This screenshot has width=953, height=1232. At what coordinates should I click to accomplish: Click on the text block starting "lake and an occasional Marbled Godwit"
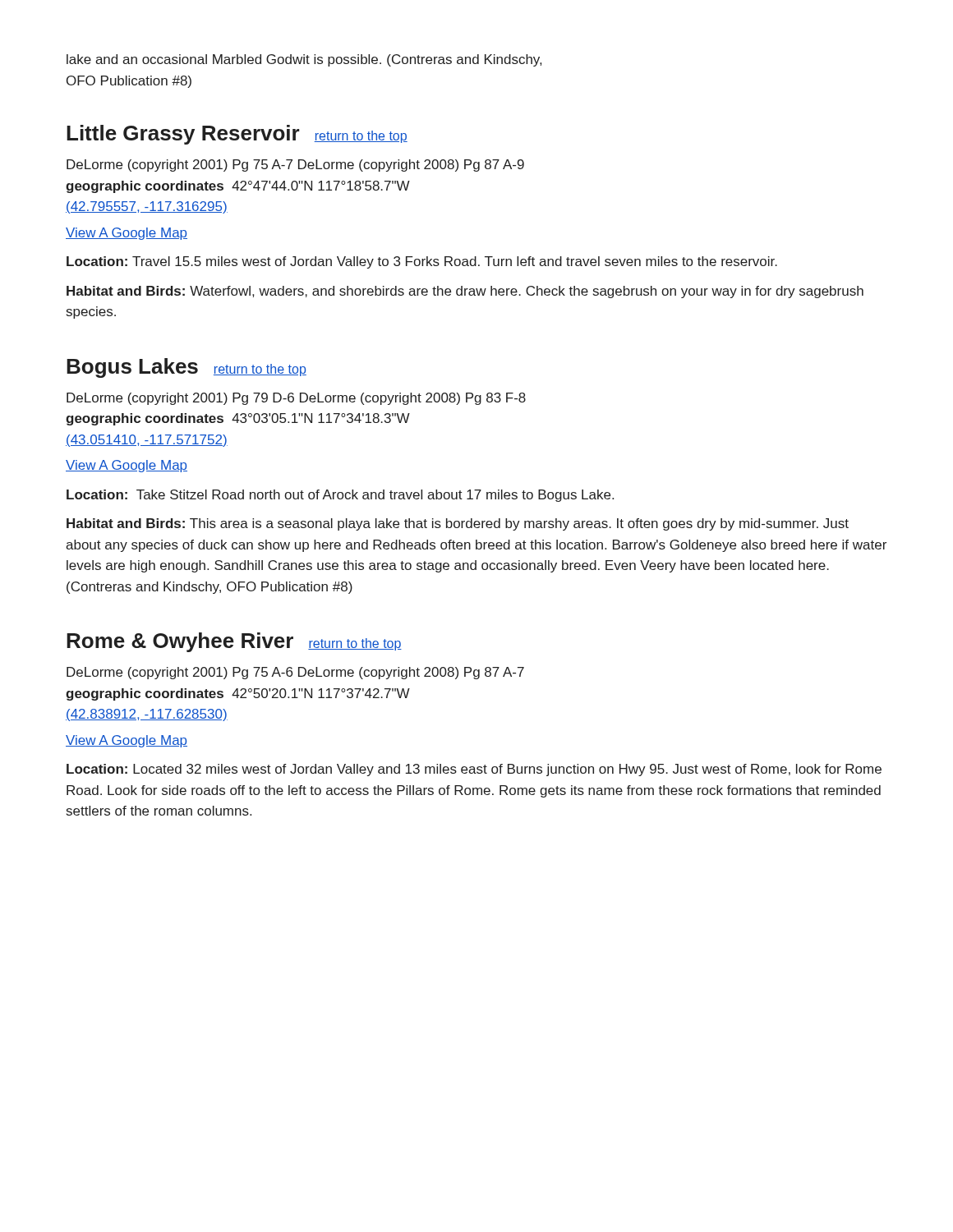click(x=304, y=70)
